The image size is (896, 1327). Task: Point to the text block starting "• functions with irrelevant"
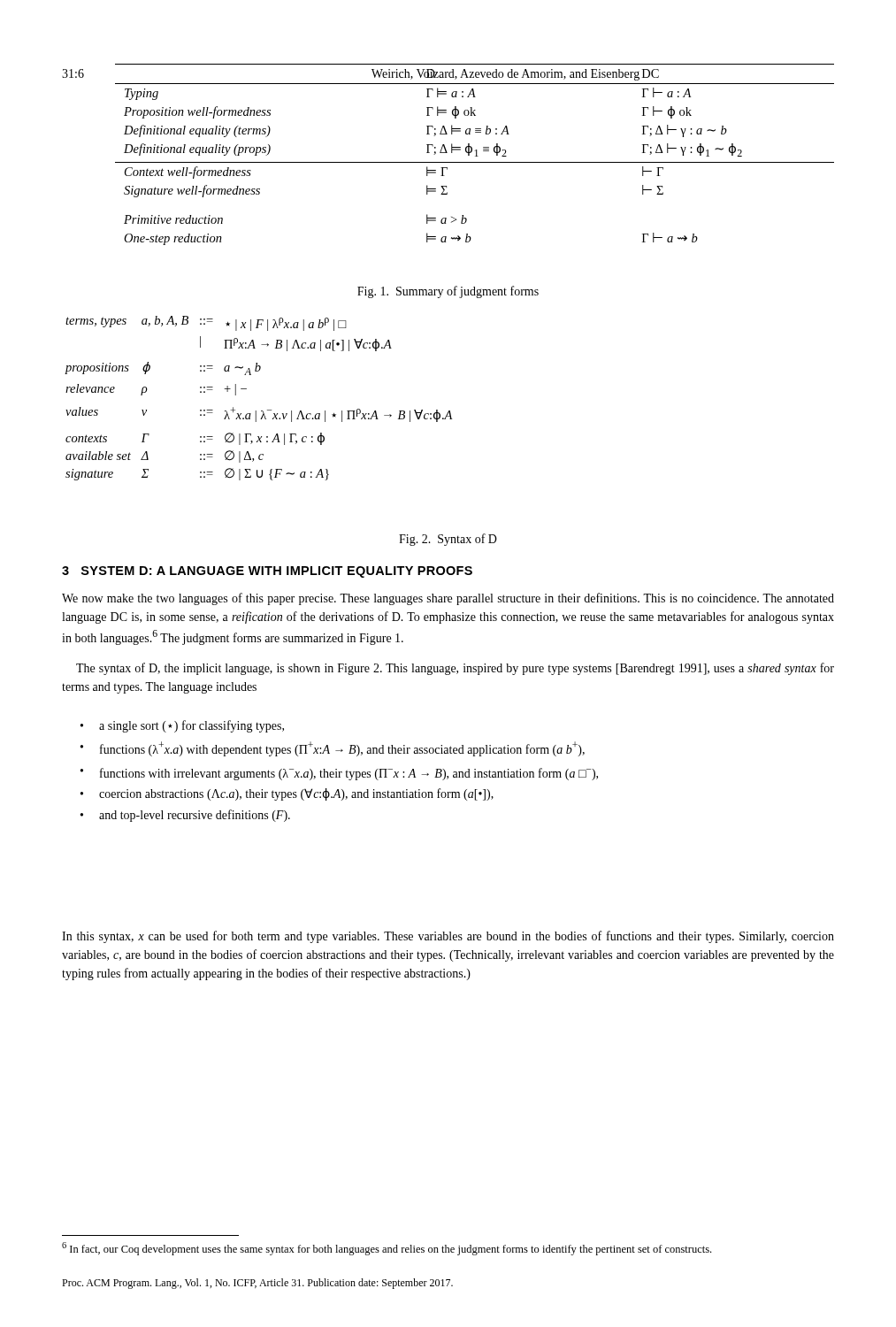(x=457, y=772)
